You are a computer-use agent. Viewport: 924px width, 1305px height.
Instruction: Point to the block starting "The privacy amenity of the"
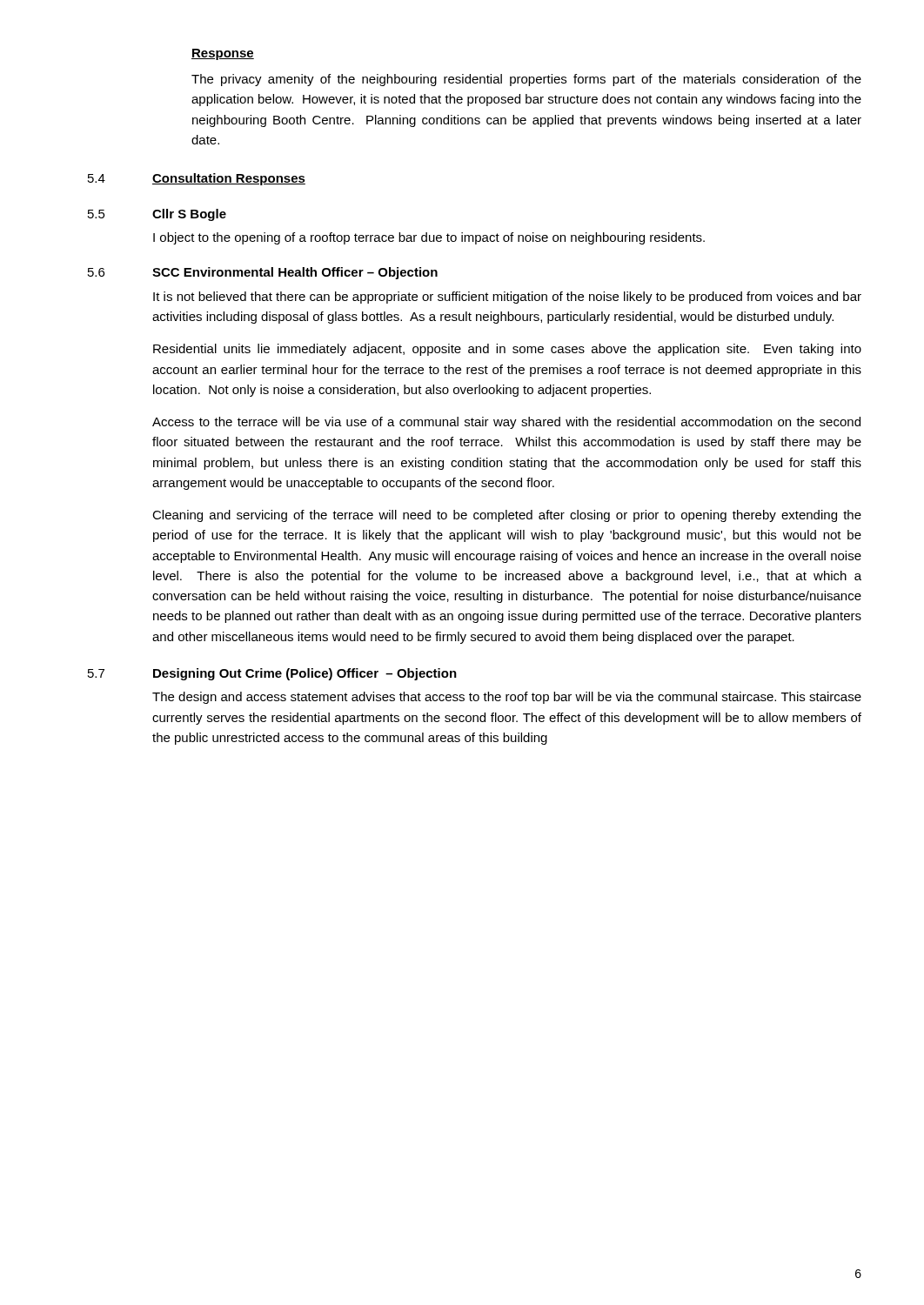pyautogui.click(x=526, y=109)
